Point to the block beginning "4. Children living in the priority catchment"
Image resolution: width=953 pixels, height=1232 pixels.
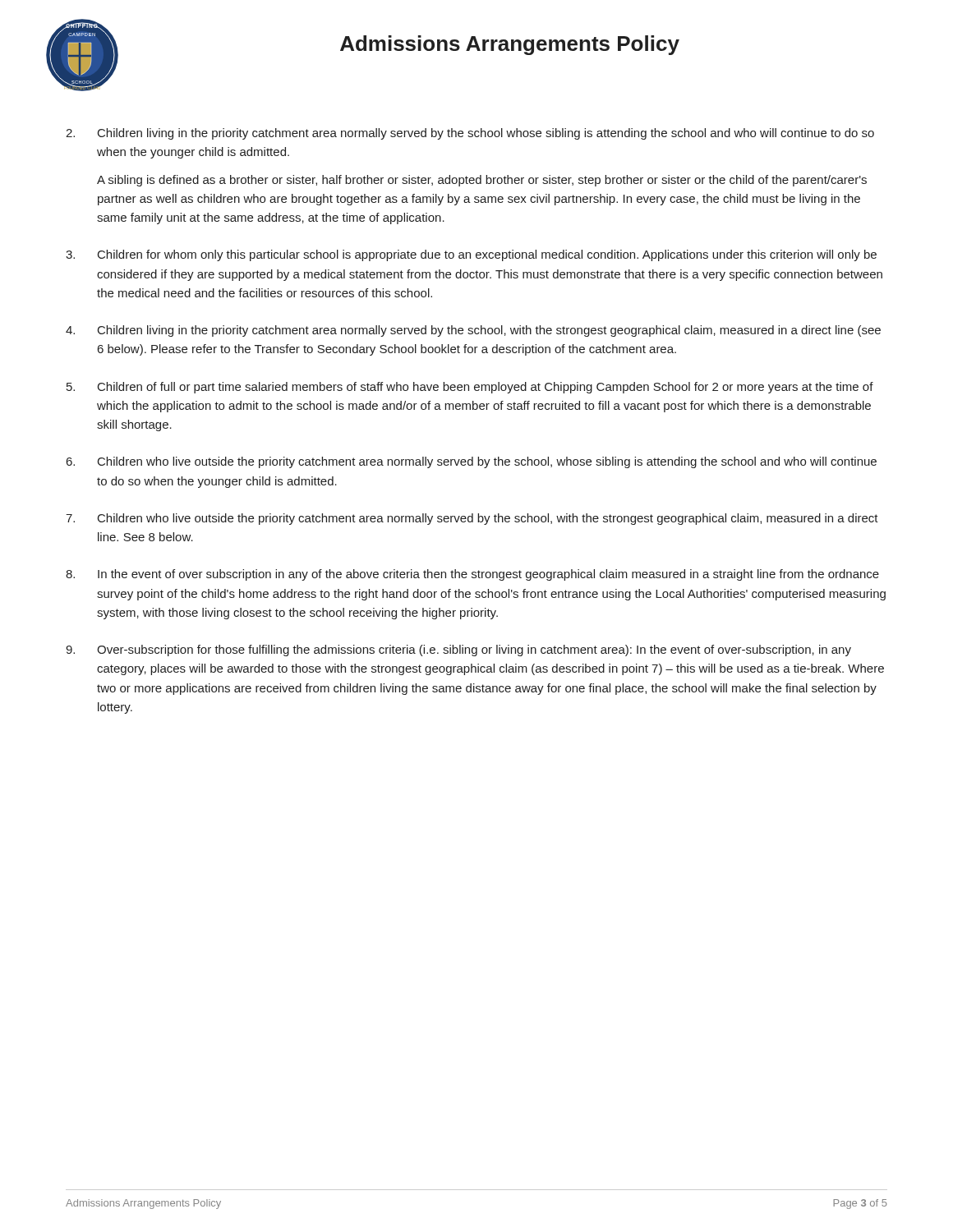pyautogui.click(x=476, y=339)
